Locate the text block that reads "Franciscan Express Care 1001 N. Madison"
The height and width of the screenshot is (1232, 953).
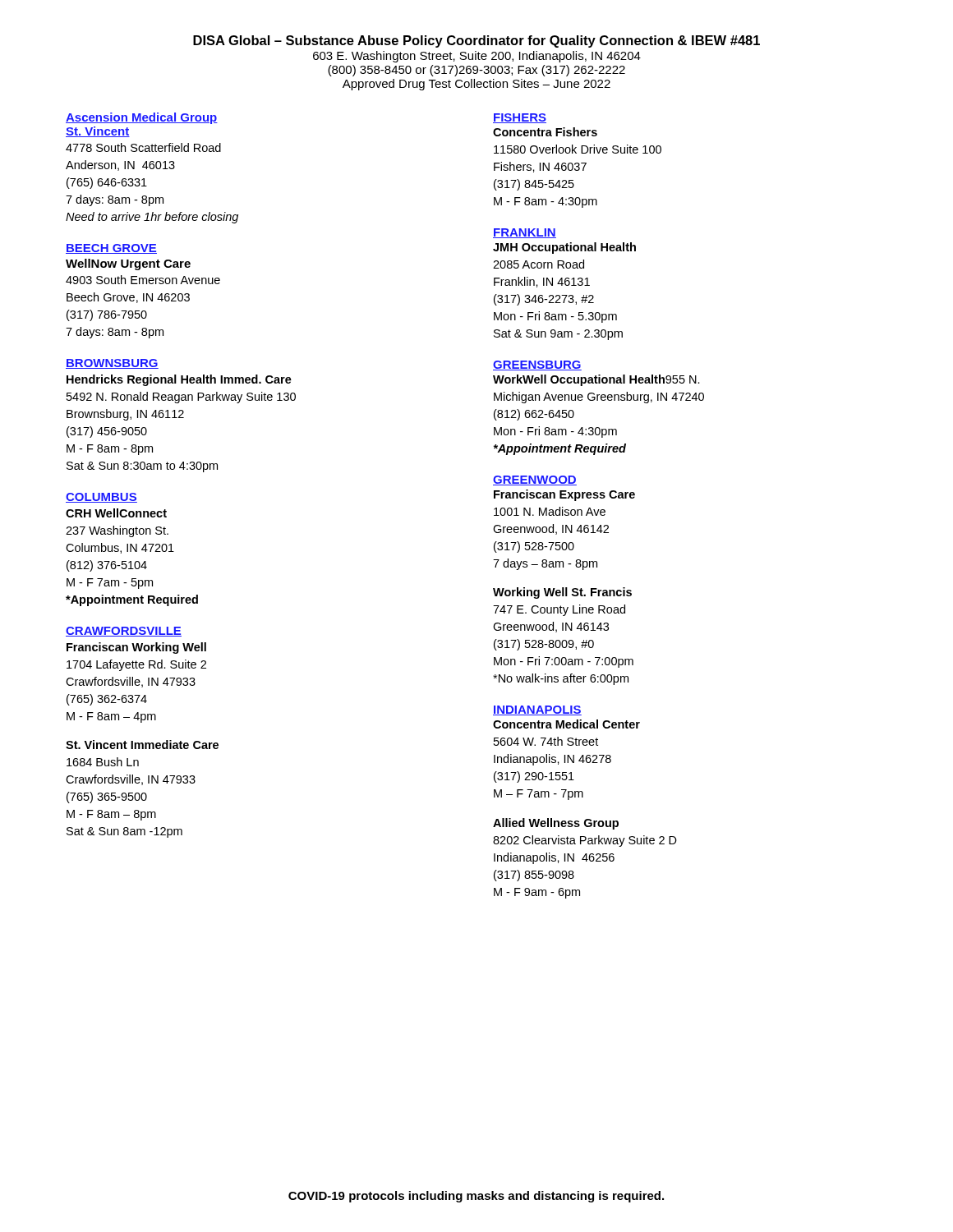click(564, 529)
